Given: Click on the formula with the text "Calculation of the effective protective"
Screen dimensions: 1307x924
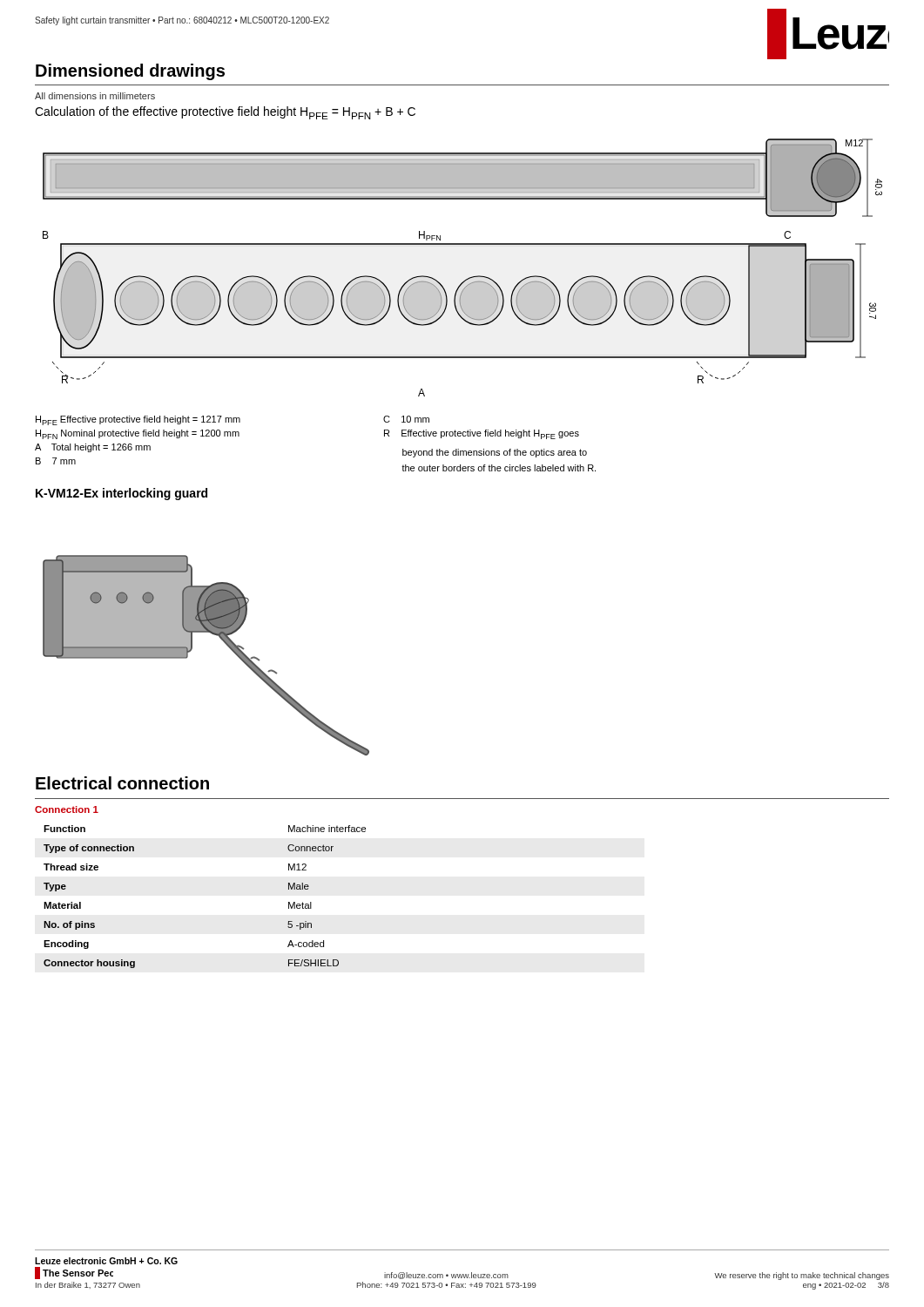Looking at the screenshot, I should click(x=225, y=113).
